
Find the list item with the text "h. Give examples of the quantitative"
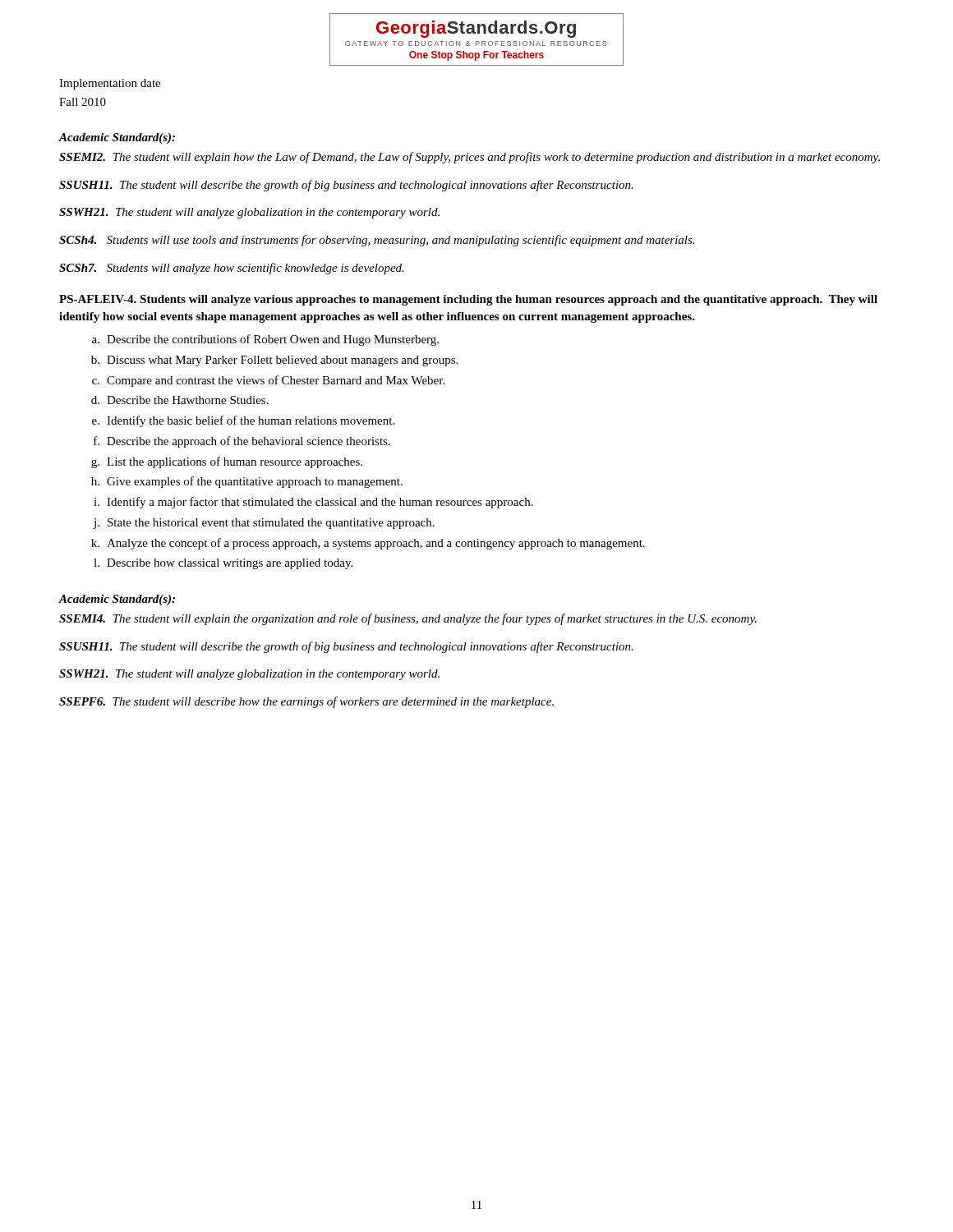(x=239, y=482)
